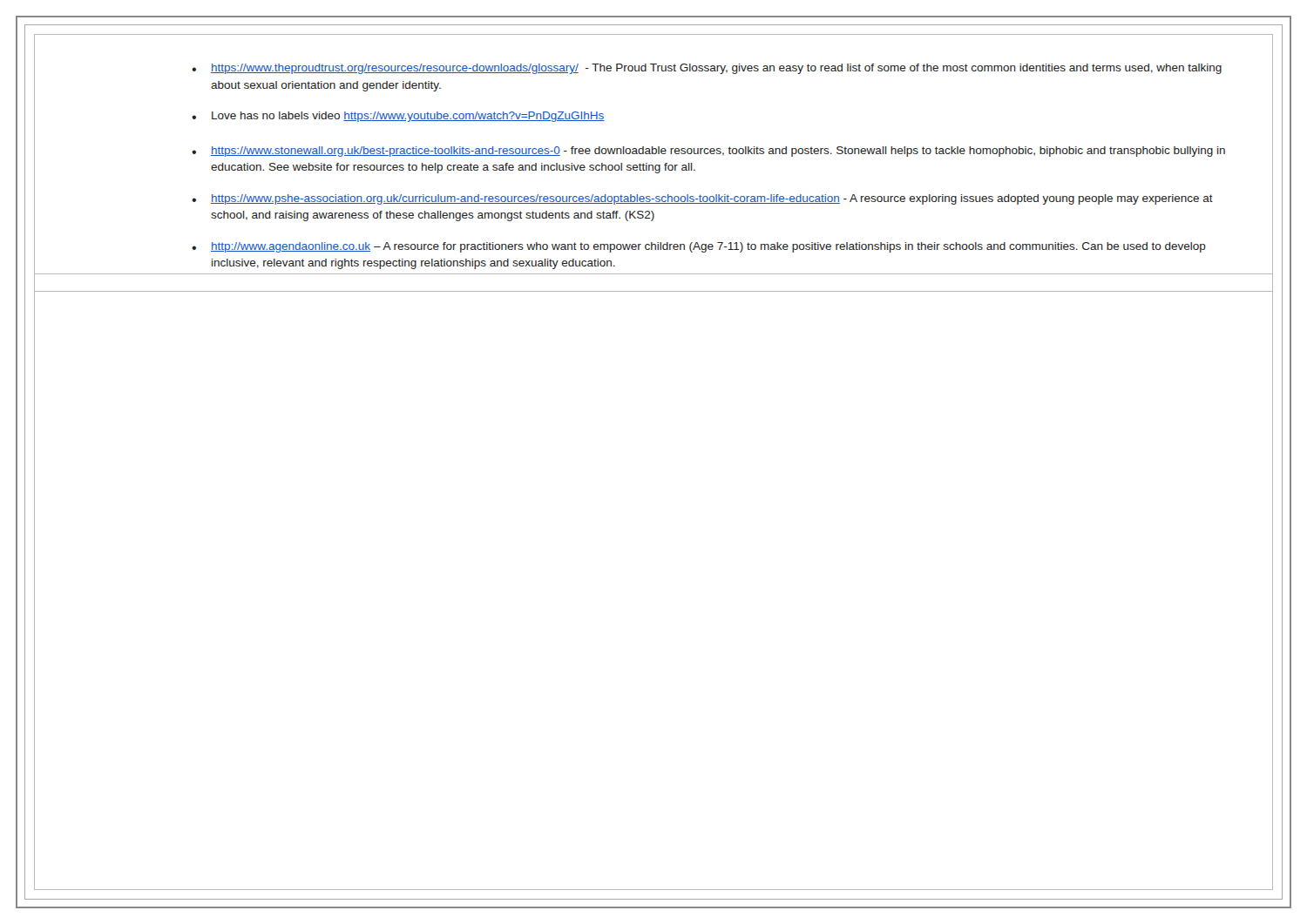Select the text block starting "• https://www.stonewall.org.uk/best-practice-toolkits-and-resources-0 -"
Screen dimensions: 924x1307
[x=719, y=159]
